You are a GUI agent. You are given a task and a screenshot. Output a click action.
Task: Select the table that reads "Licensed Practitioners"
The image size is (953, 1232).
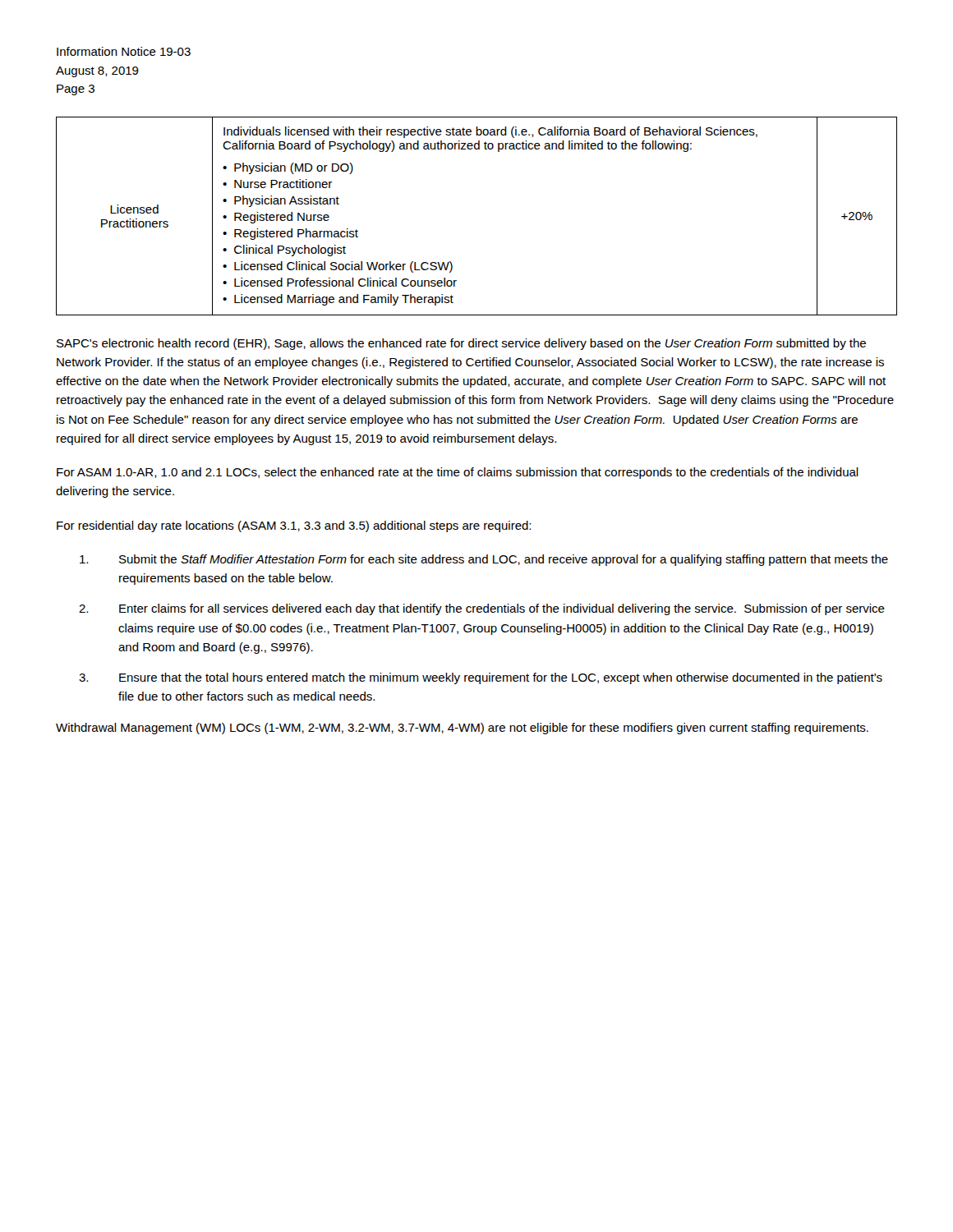476,216
